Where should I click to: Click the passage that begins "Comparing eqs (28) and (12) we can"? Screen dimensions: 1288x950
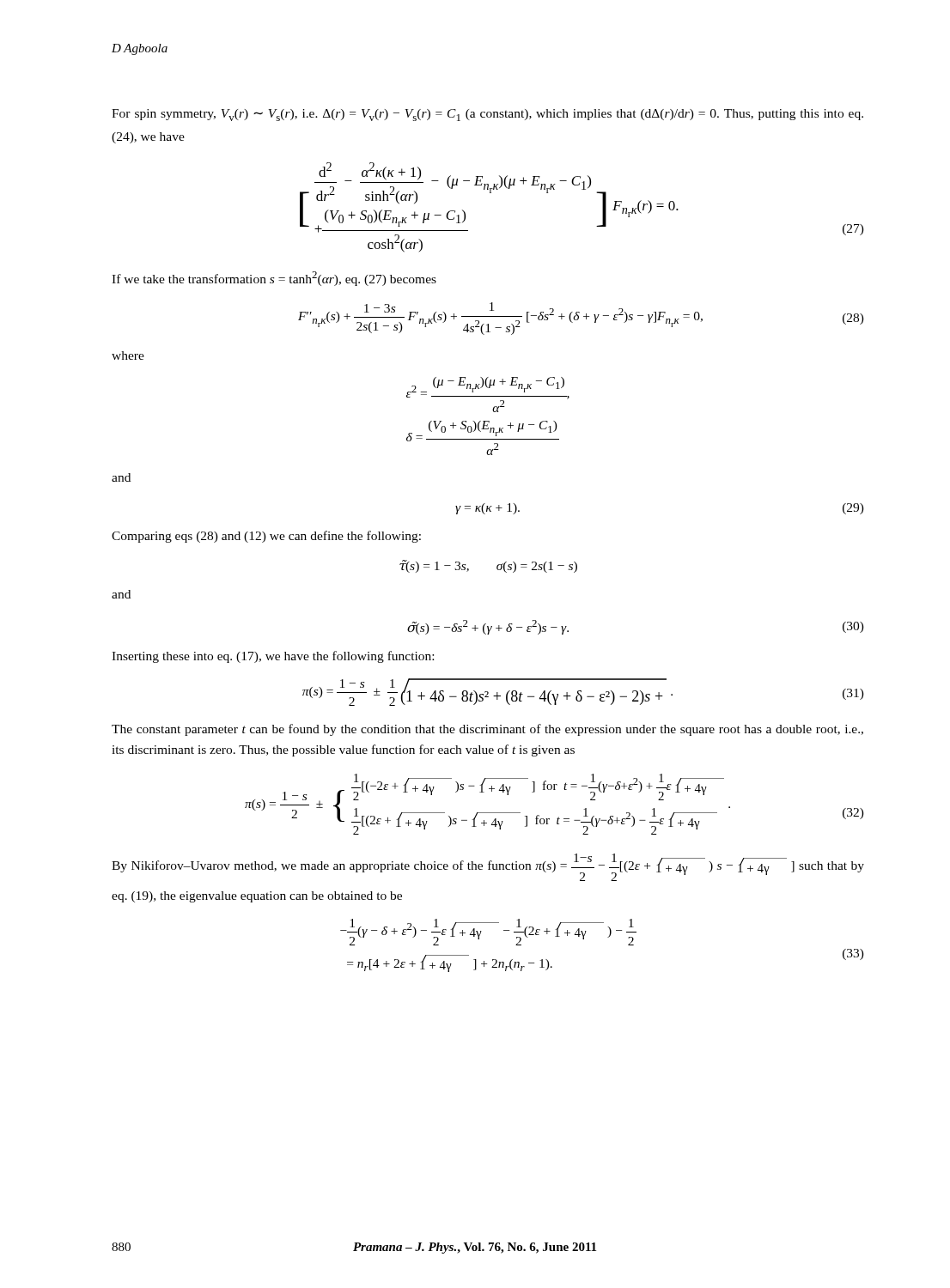[266, 537]
